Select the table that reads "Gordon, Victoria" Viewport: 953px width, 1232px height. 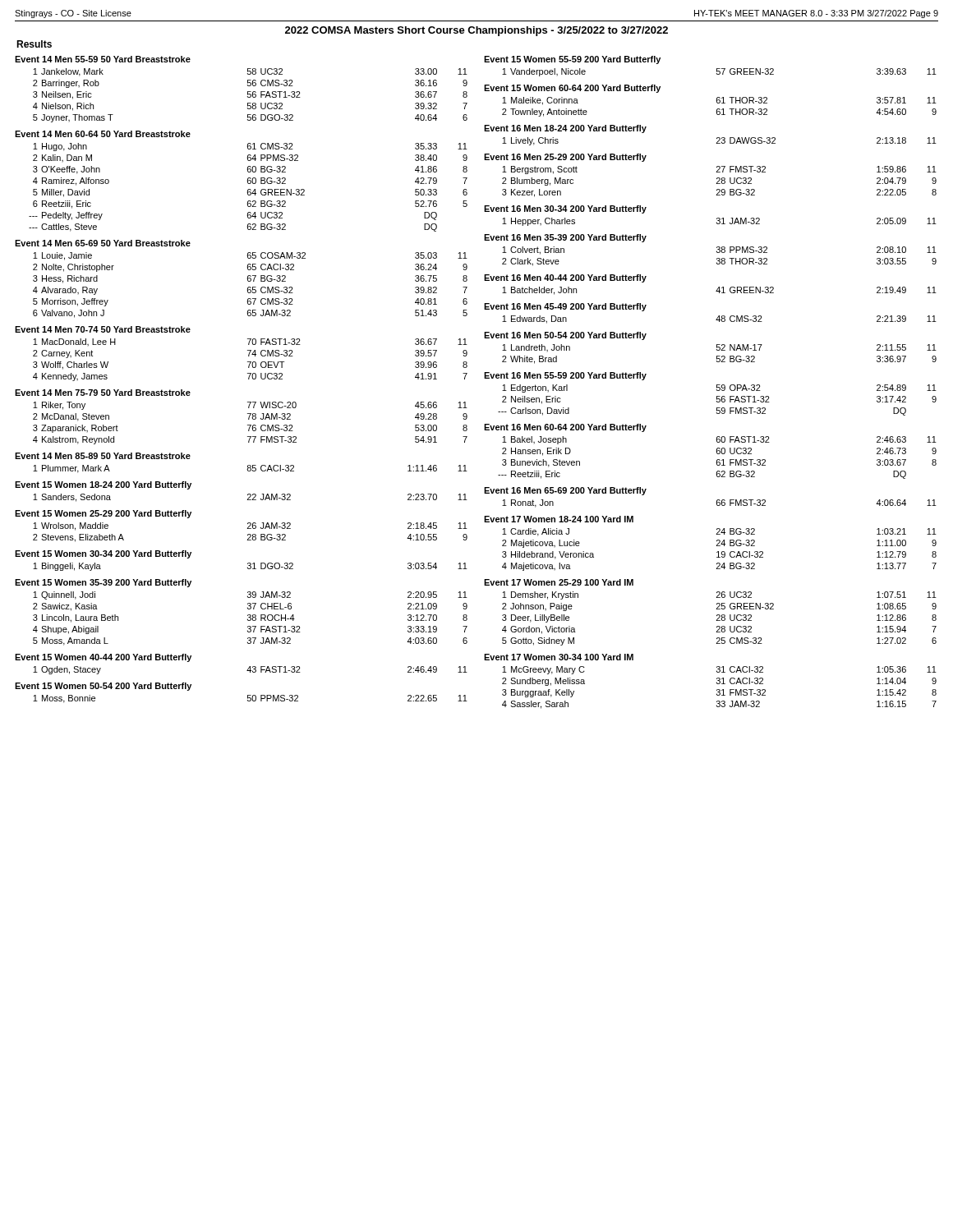pos(711,612)
